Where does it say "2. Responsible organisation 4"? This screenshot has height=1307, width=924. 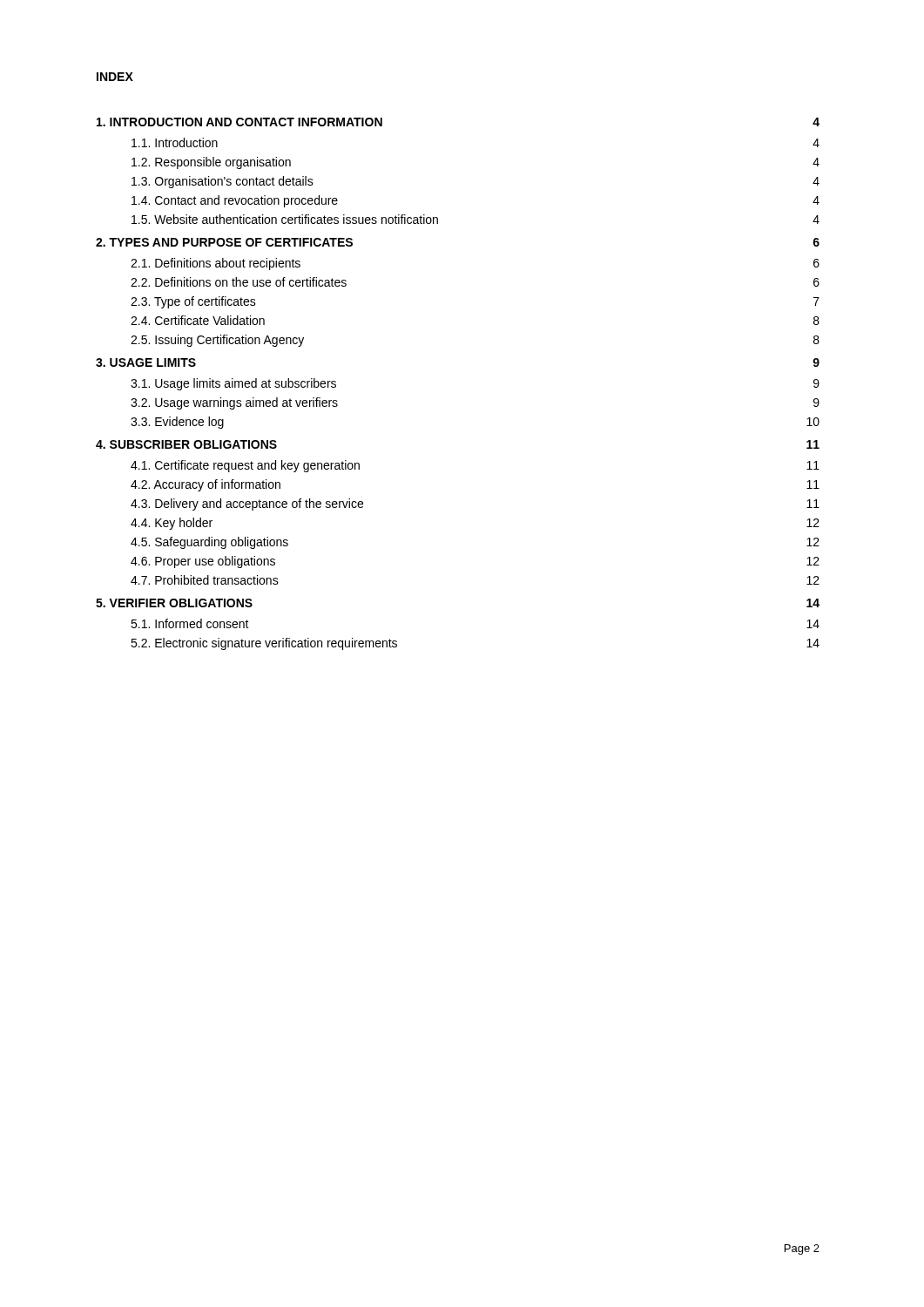point(213,163)
